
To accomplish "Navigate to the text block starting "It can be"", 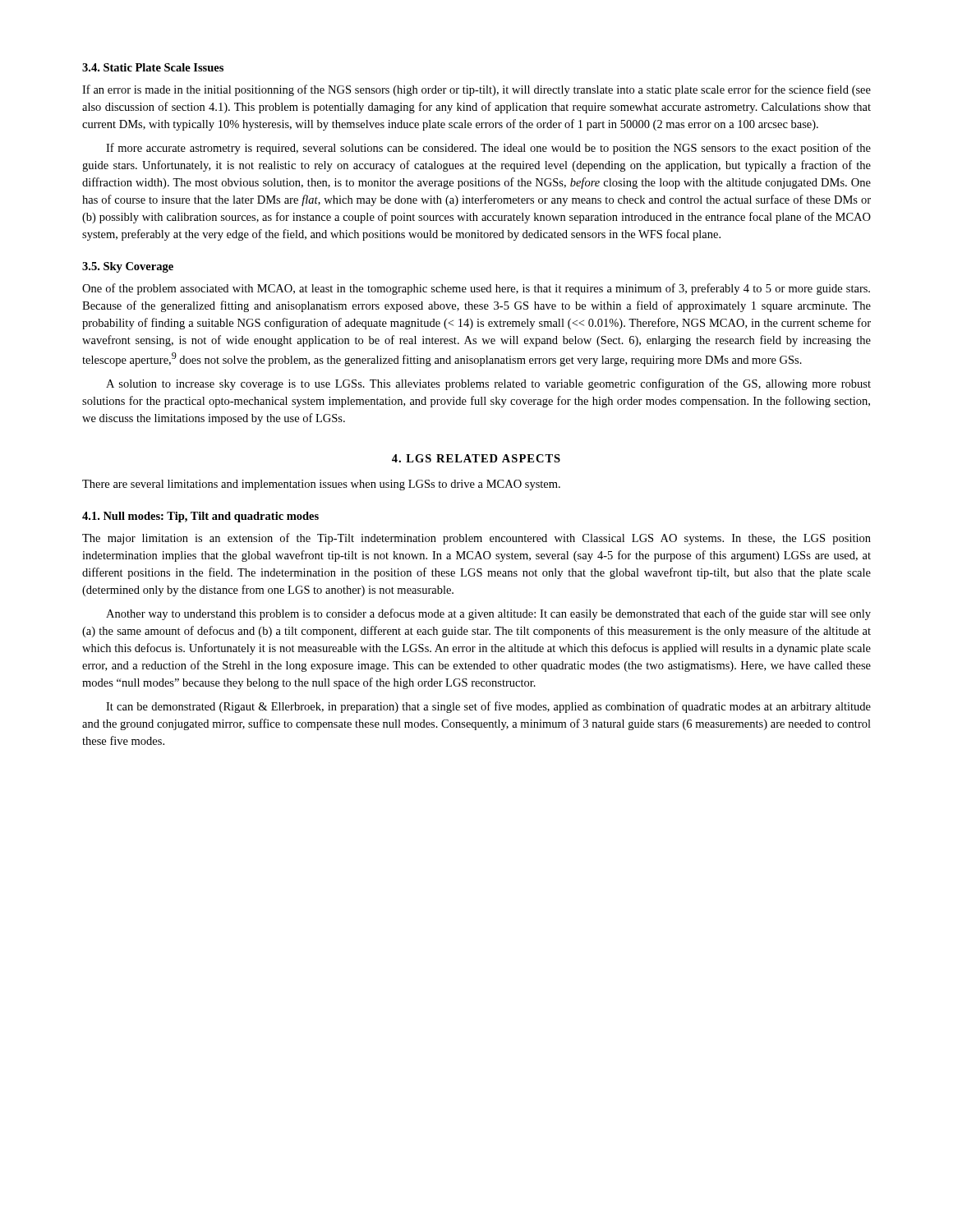I will [476, 724].
